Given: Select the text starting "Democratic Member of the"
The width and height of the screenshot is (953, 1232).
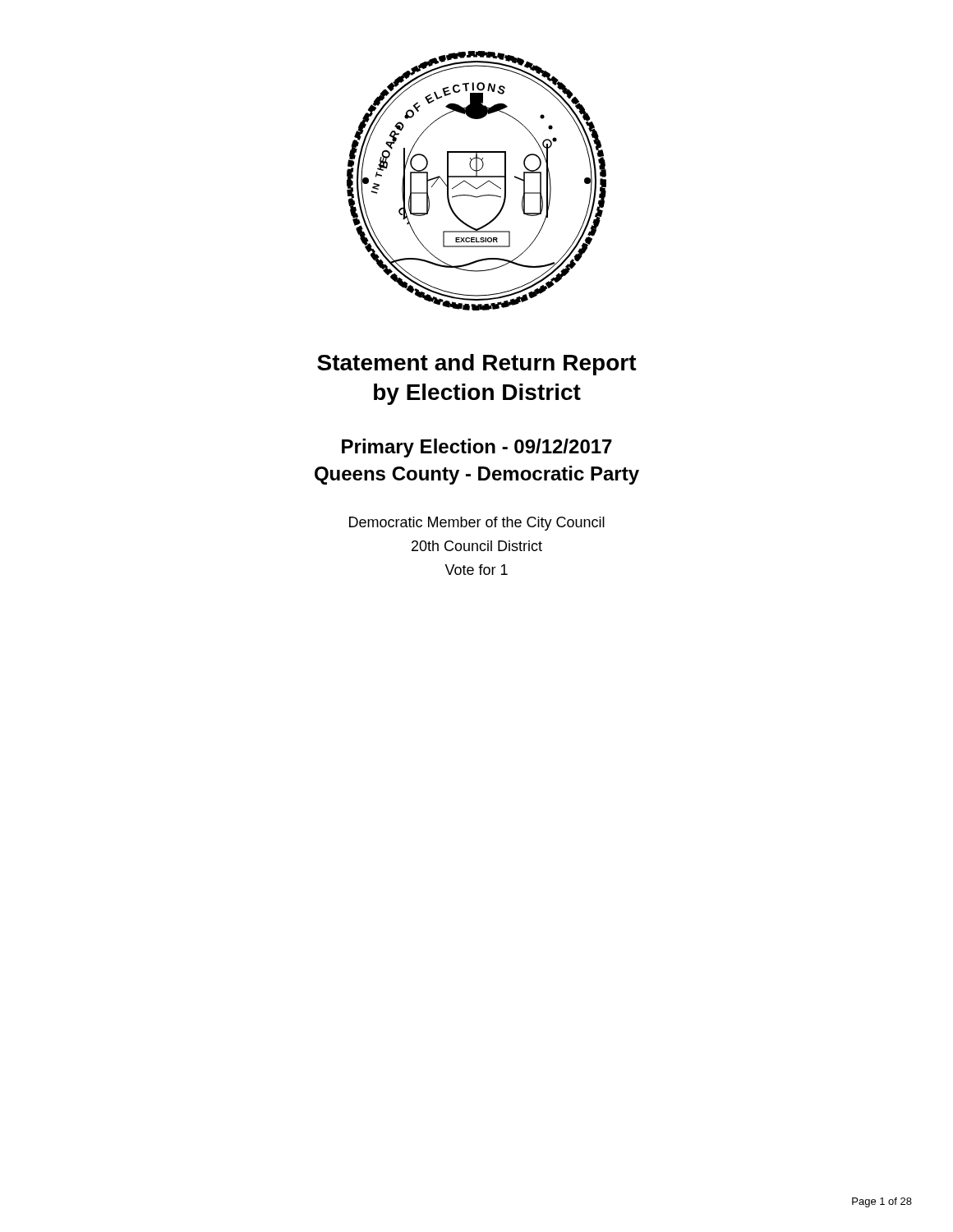Looking at the screenshot, I should (x=476, y=546).
